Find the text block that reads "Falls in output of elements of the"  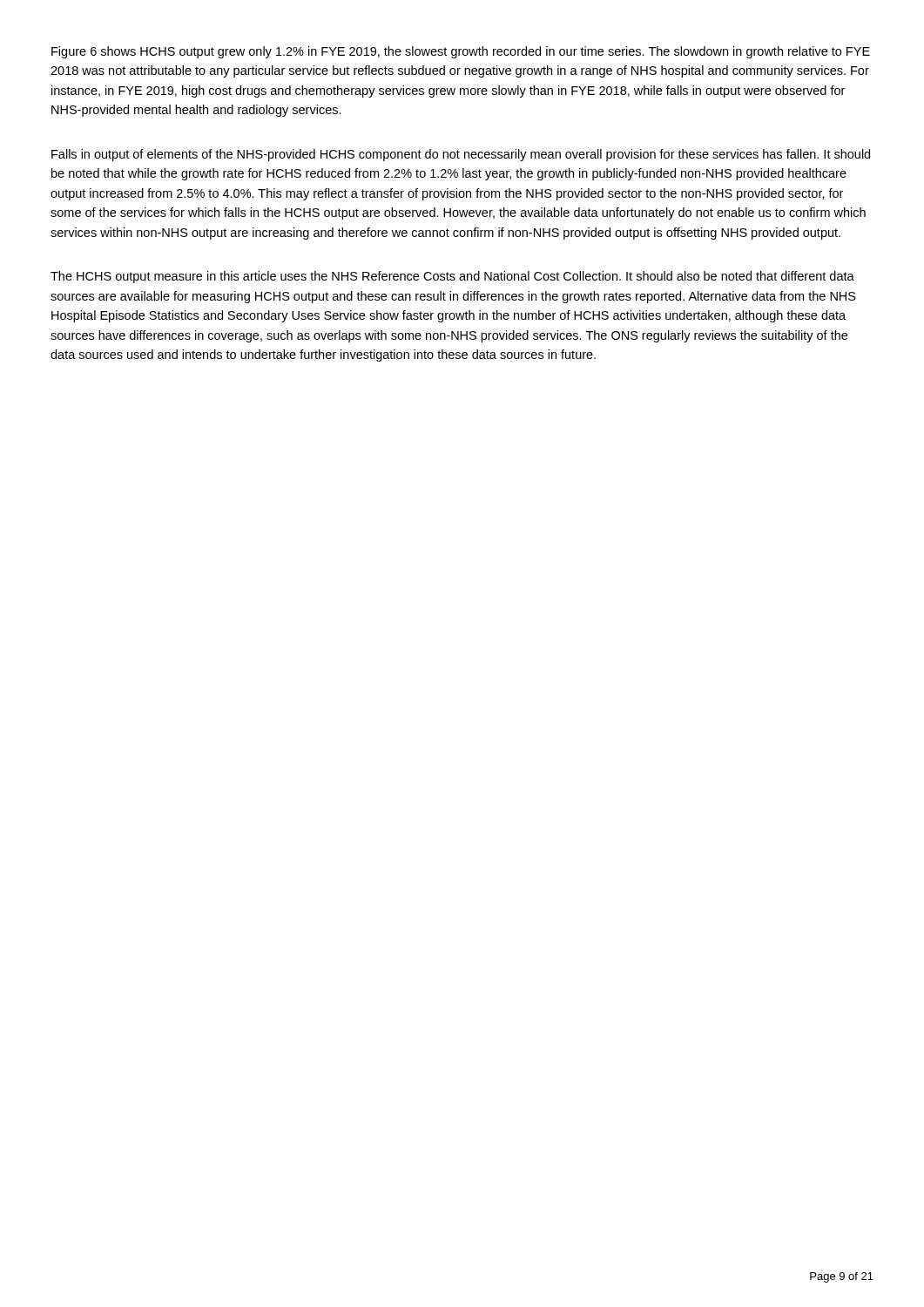point(461,193)
